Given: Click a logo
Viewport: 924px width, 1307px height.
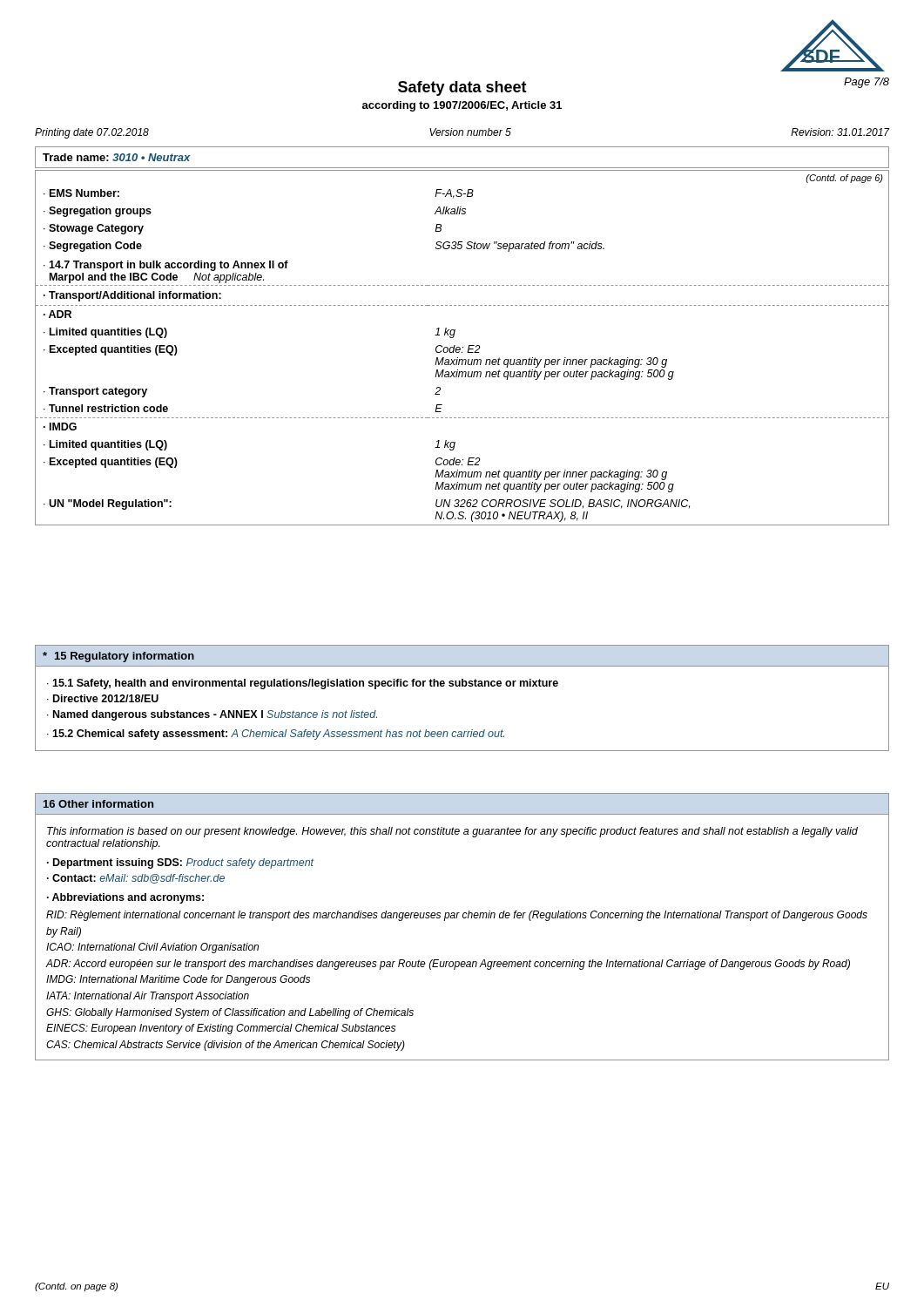Looking at the screenshot, I should click(833, 46).
